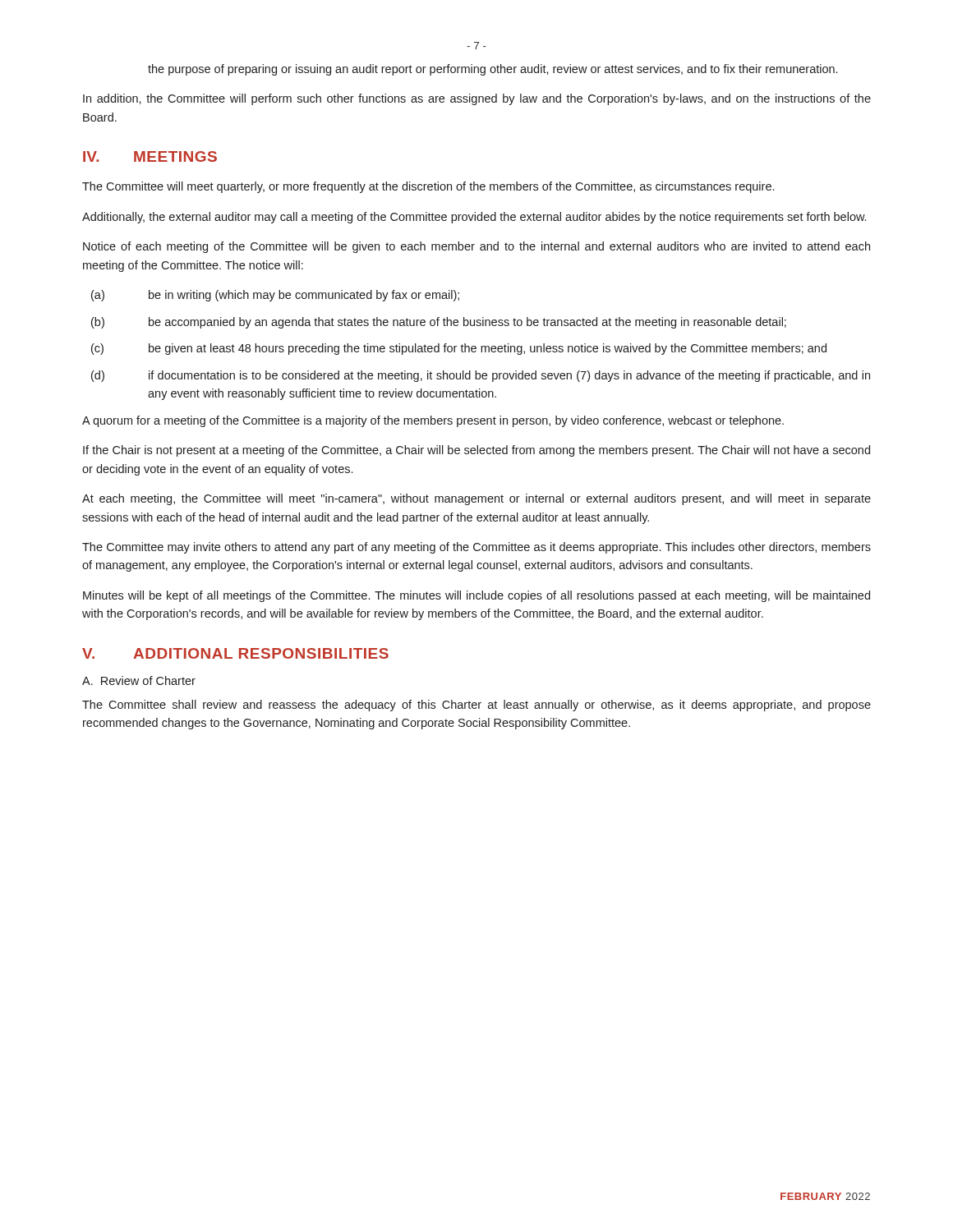The image size is (953, 1232).
Task: Navigate to the element starting "(c) be given at least"
Action: [476, 349]
